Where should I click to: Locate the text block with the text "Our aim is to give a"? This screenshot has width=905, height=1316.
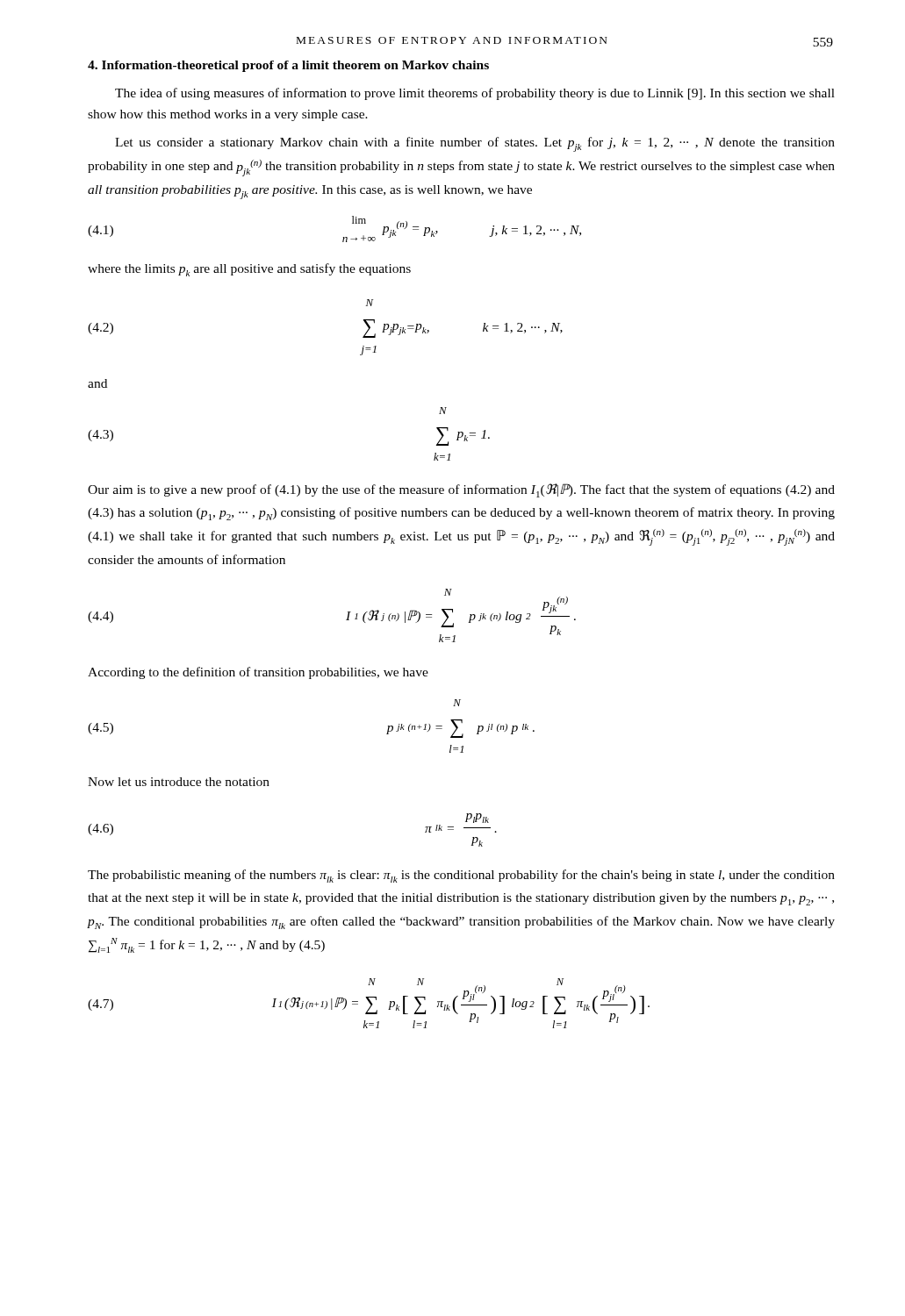pos(461,524)
